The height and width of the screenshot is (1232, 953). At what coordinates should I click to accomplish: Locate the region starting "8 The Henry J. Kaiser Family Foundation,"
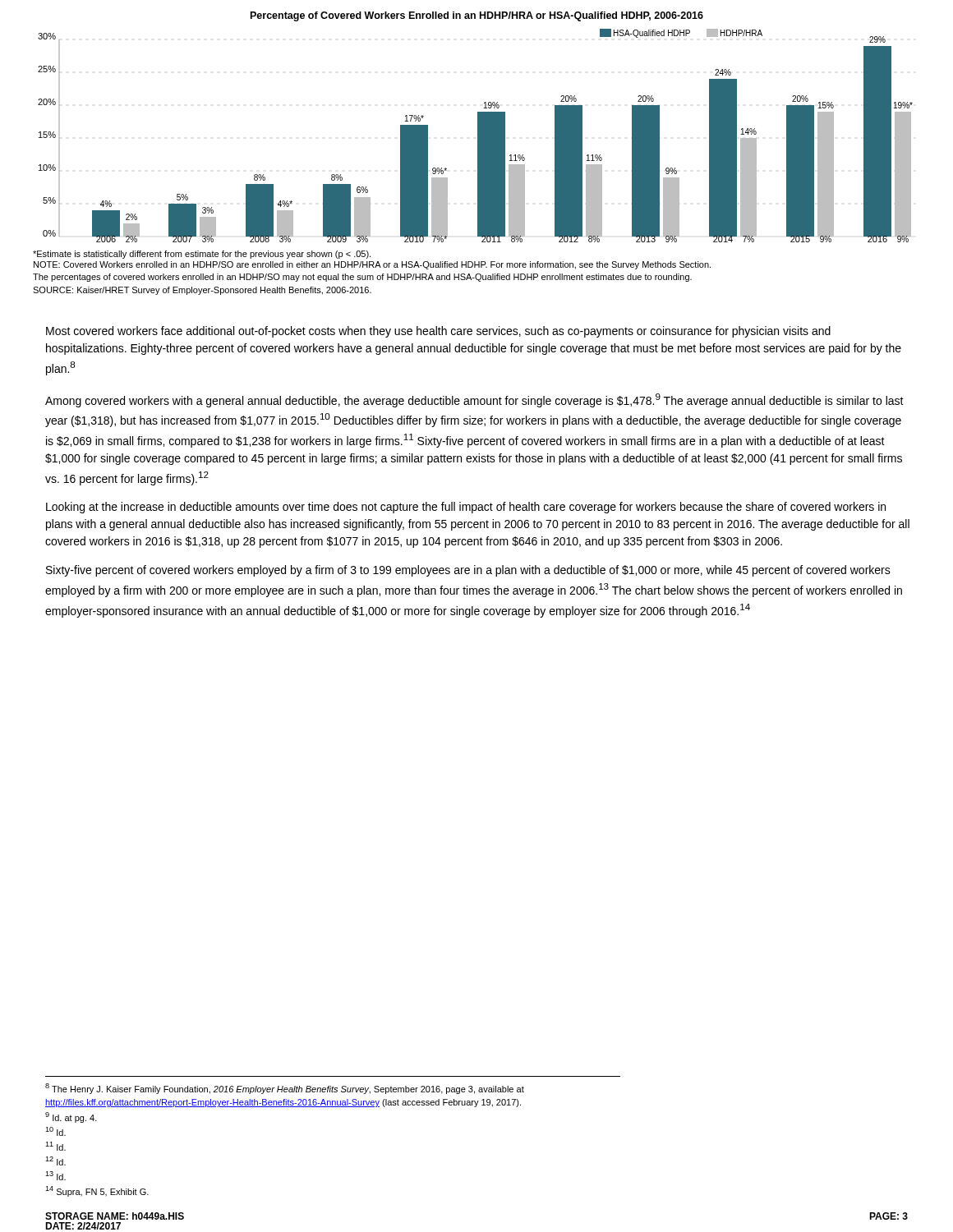(285, 1089)
